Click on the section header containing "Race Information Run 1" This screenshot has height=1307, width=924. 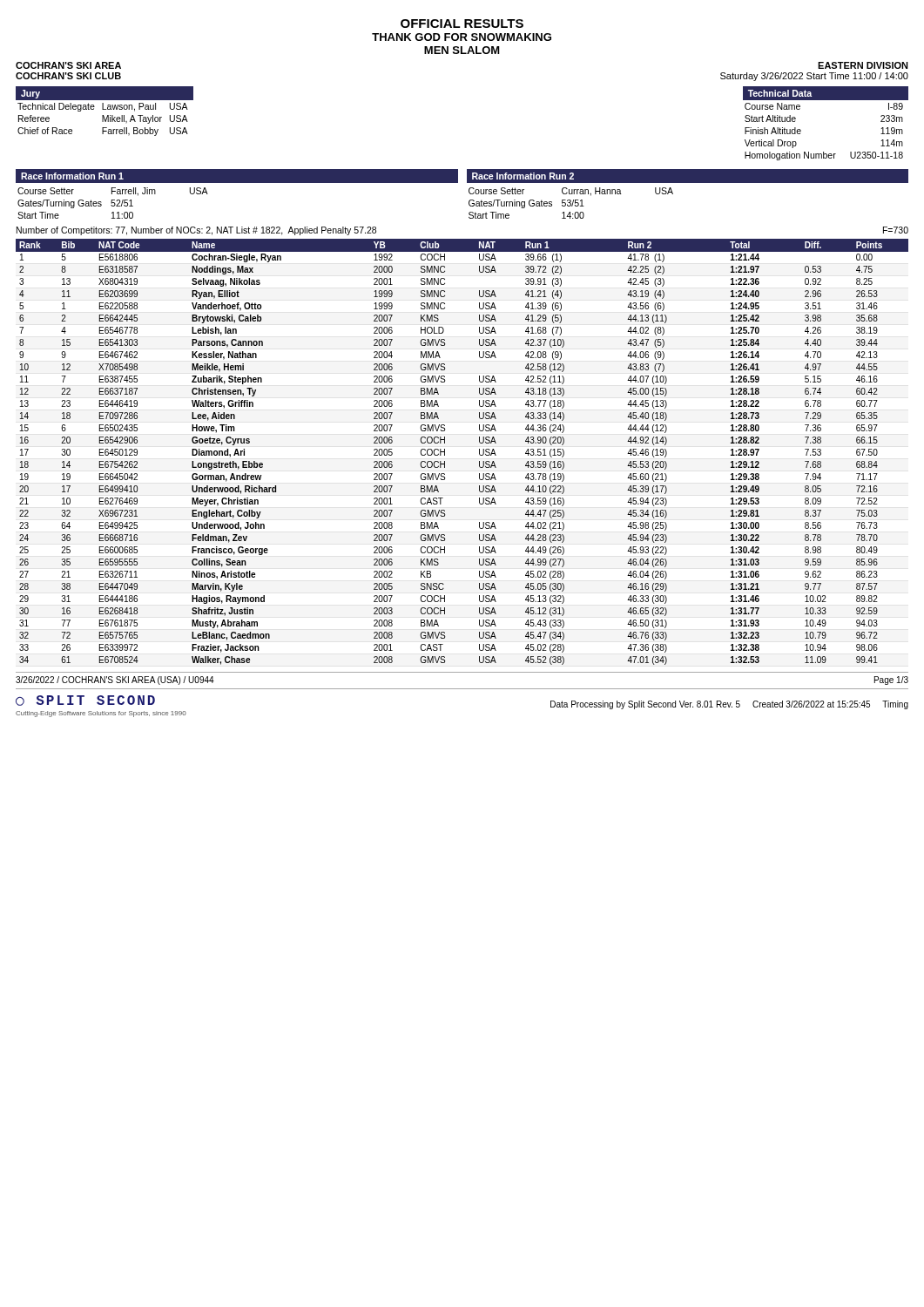coord(72,176)
